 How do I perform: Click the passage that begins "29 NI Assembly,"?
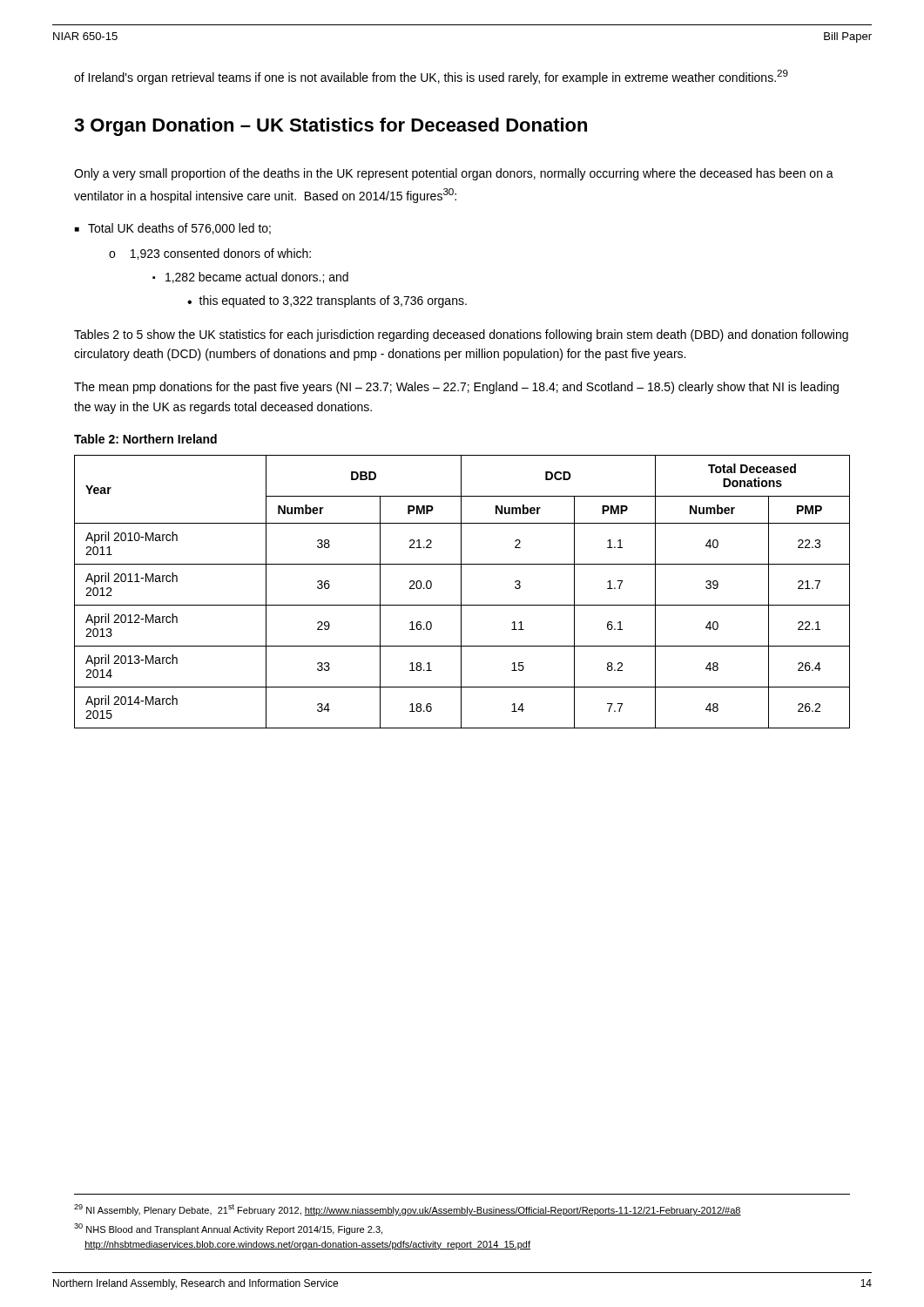407,1209
